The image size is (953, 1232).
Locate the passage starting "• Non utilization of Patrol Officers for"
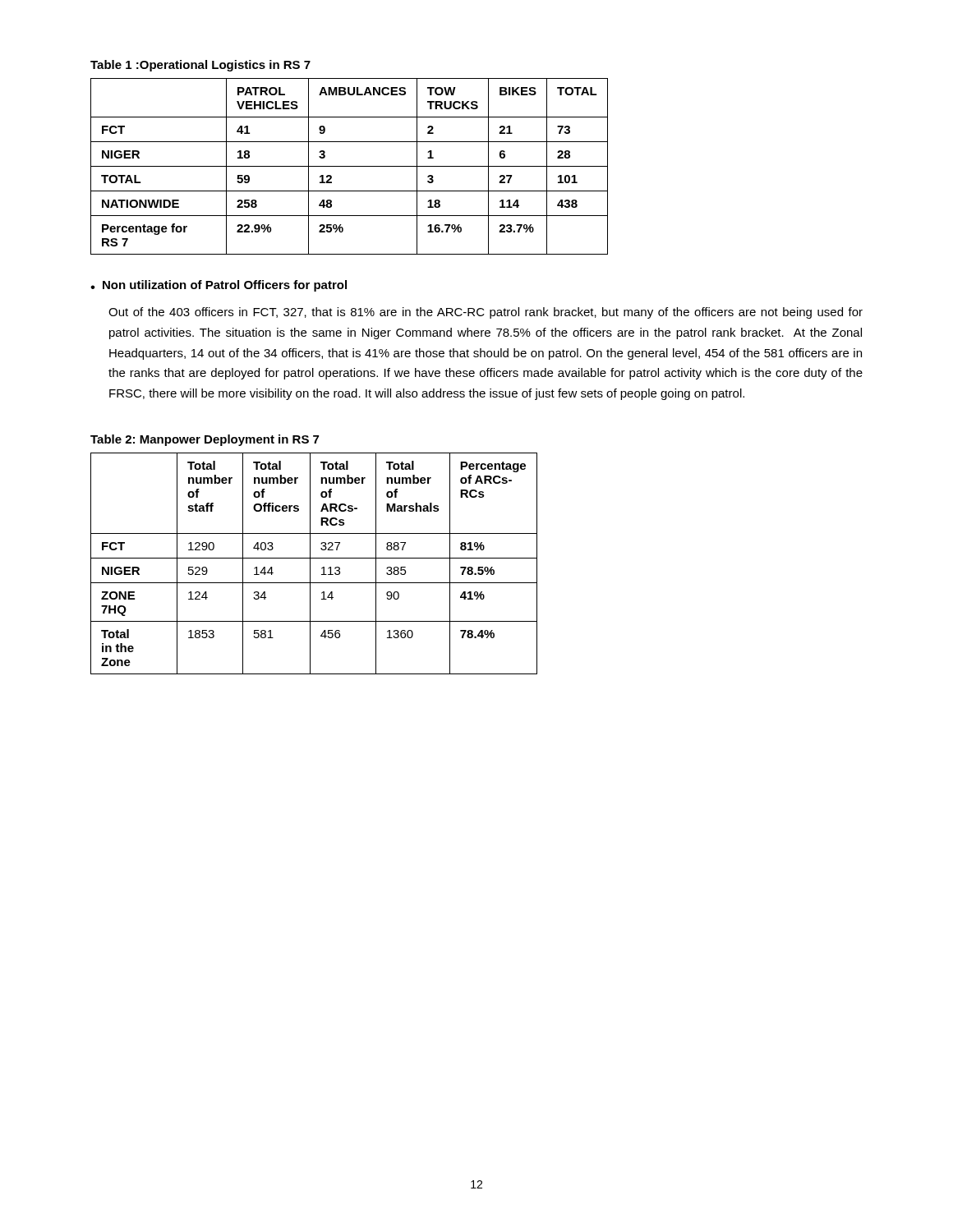tap(476, 341)
